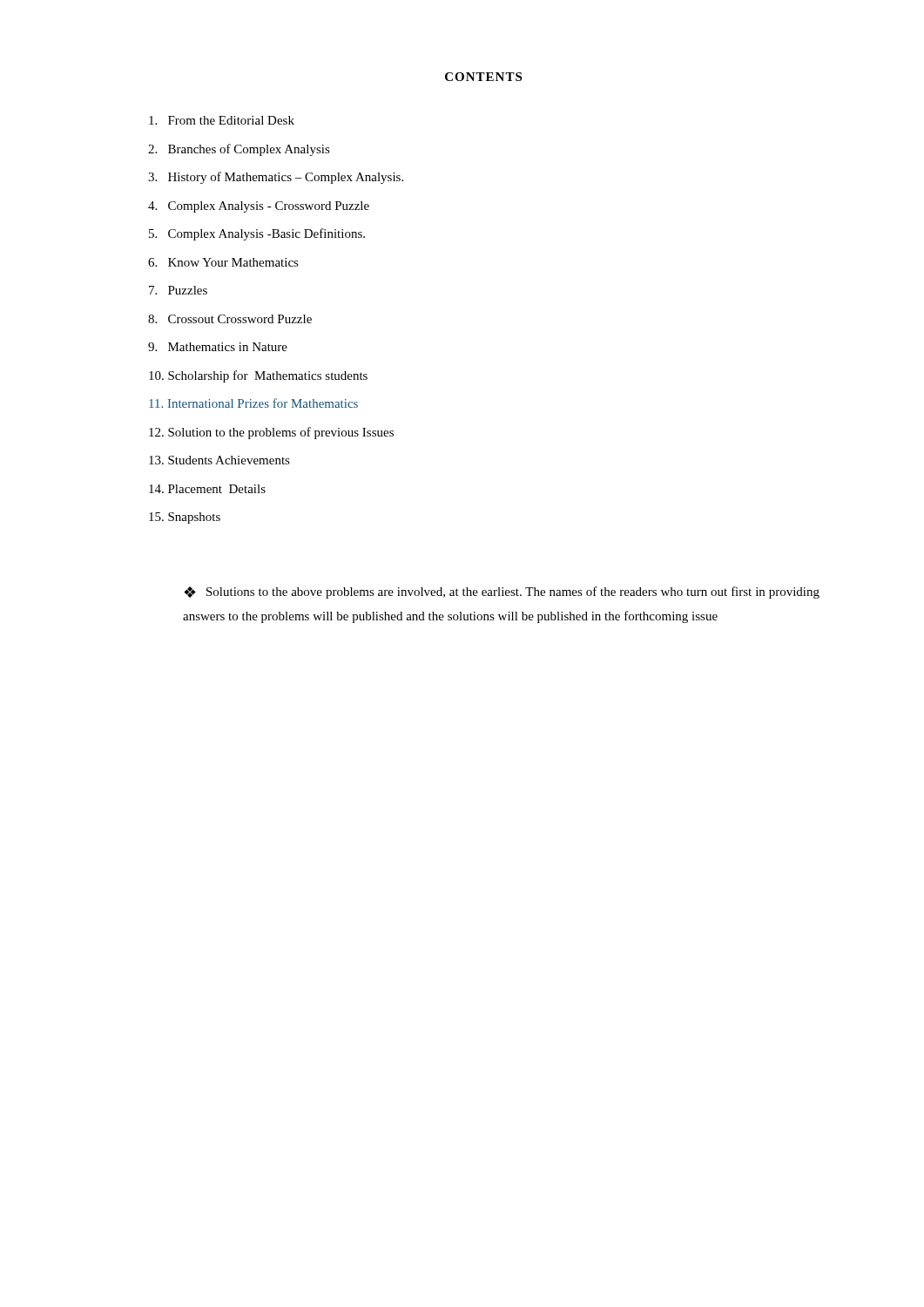Select the list item containing "From the Editorial Desk"
The width and height of the screenshot is (924, 1307).
pos(221,120)
